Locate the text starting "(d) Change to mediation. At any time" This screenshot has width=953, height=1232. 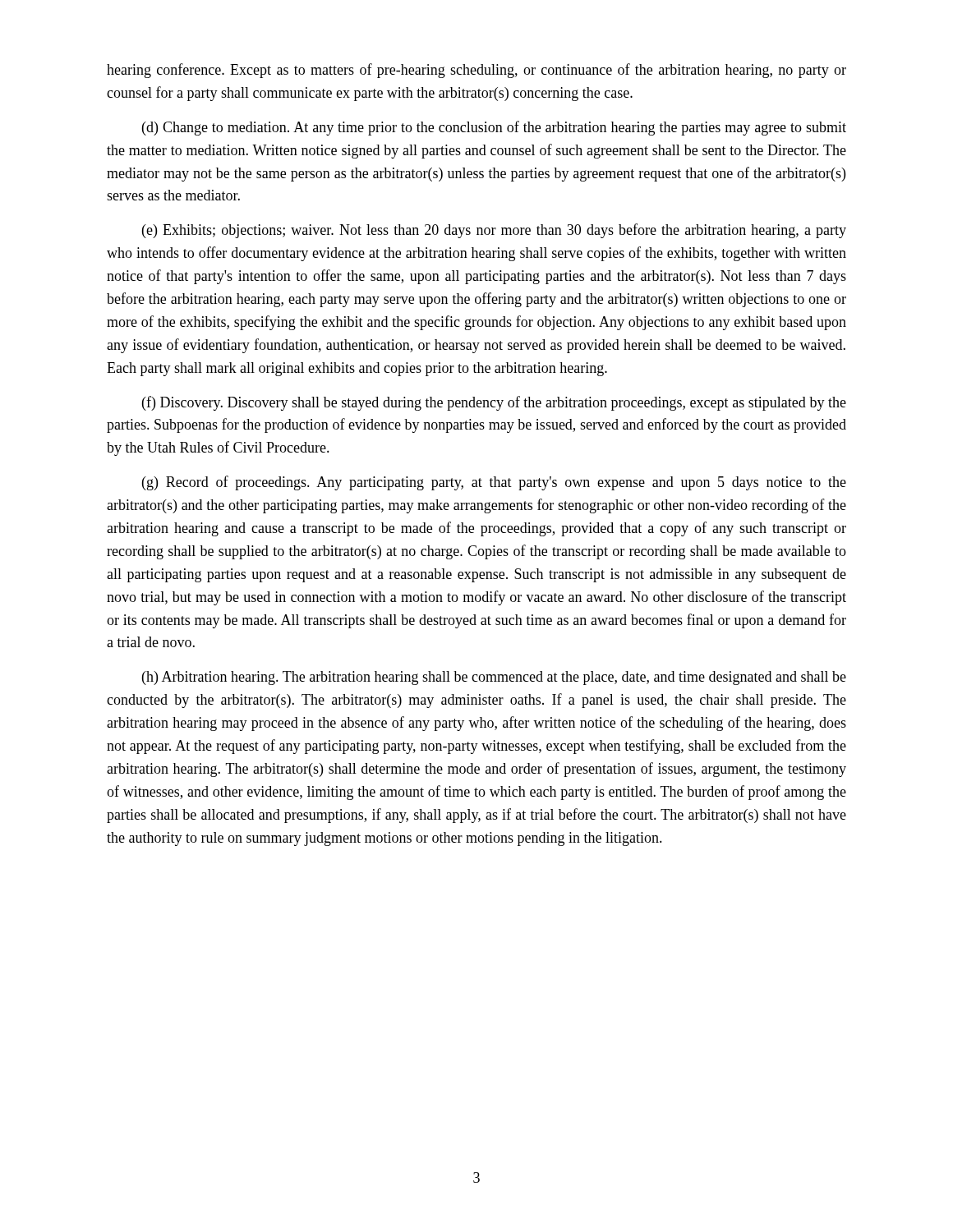476,161
